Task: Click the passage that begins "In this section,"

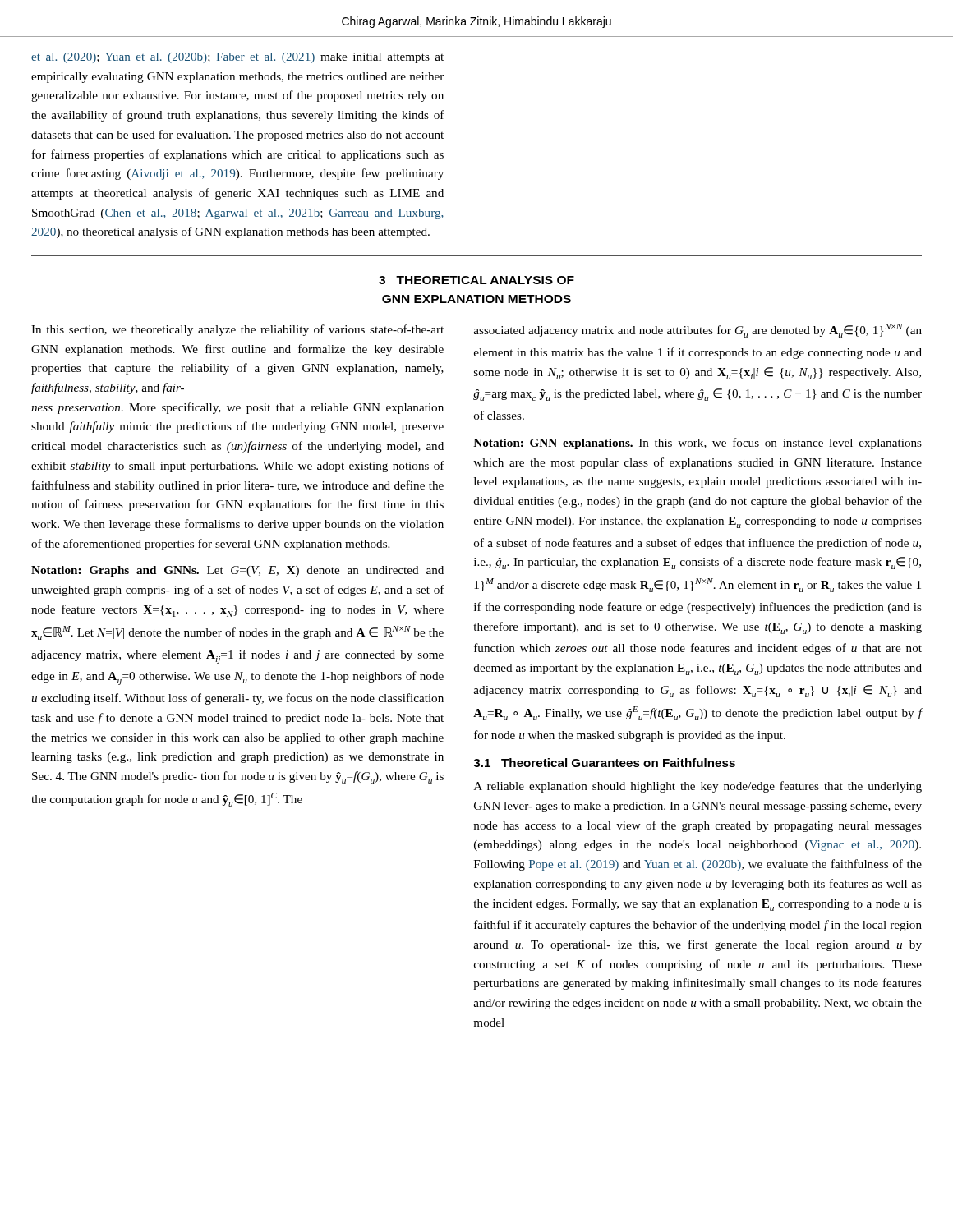Action: (238, 436)
